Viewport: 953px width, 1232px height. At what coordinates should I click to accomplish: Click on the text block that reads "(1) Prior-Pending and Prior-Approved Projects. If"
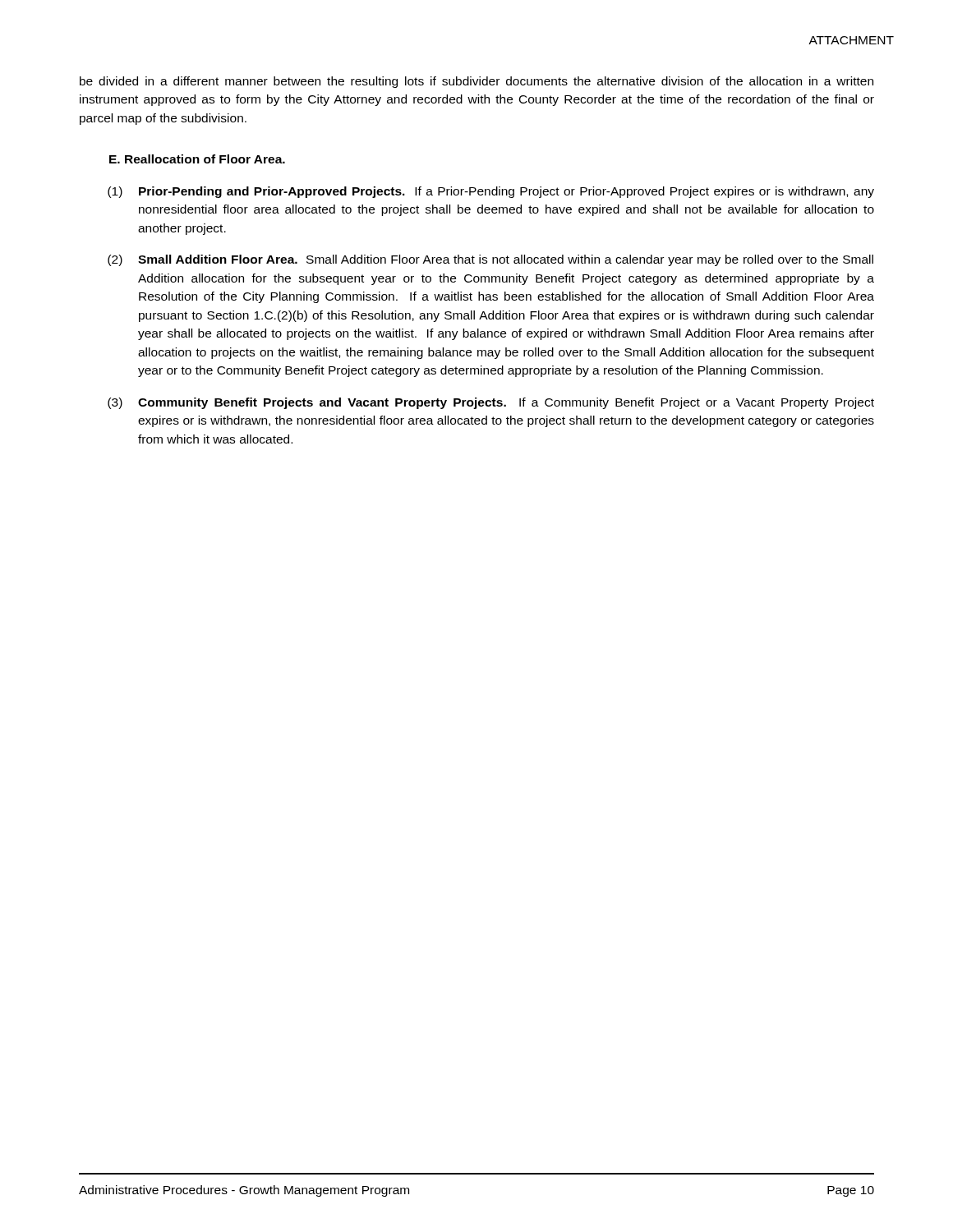click(476, 210)
